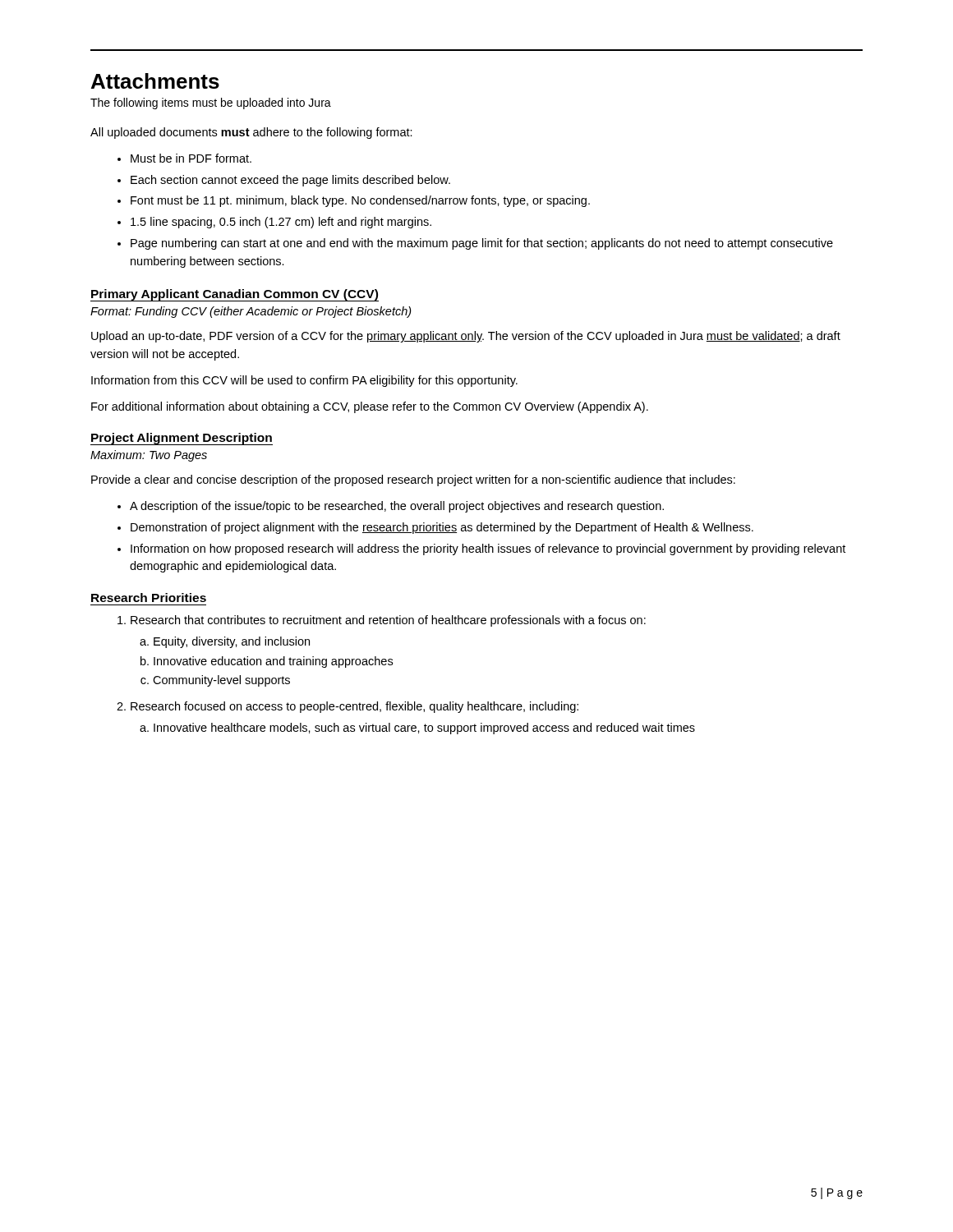Select the block starting "Research focused on access to"
The image size is (953, 1232).
coord(476,718)
